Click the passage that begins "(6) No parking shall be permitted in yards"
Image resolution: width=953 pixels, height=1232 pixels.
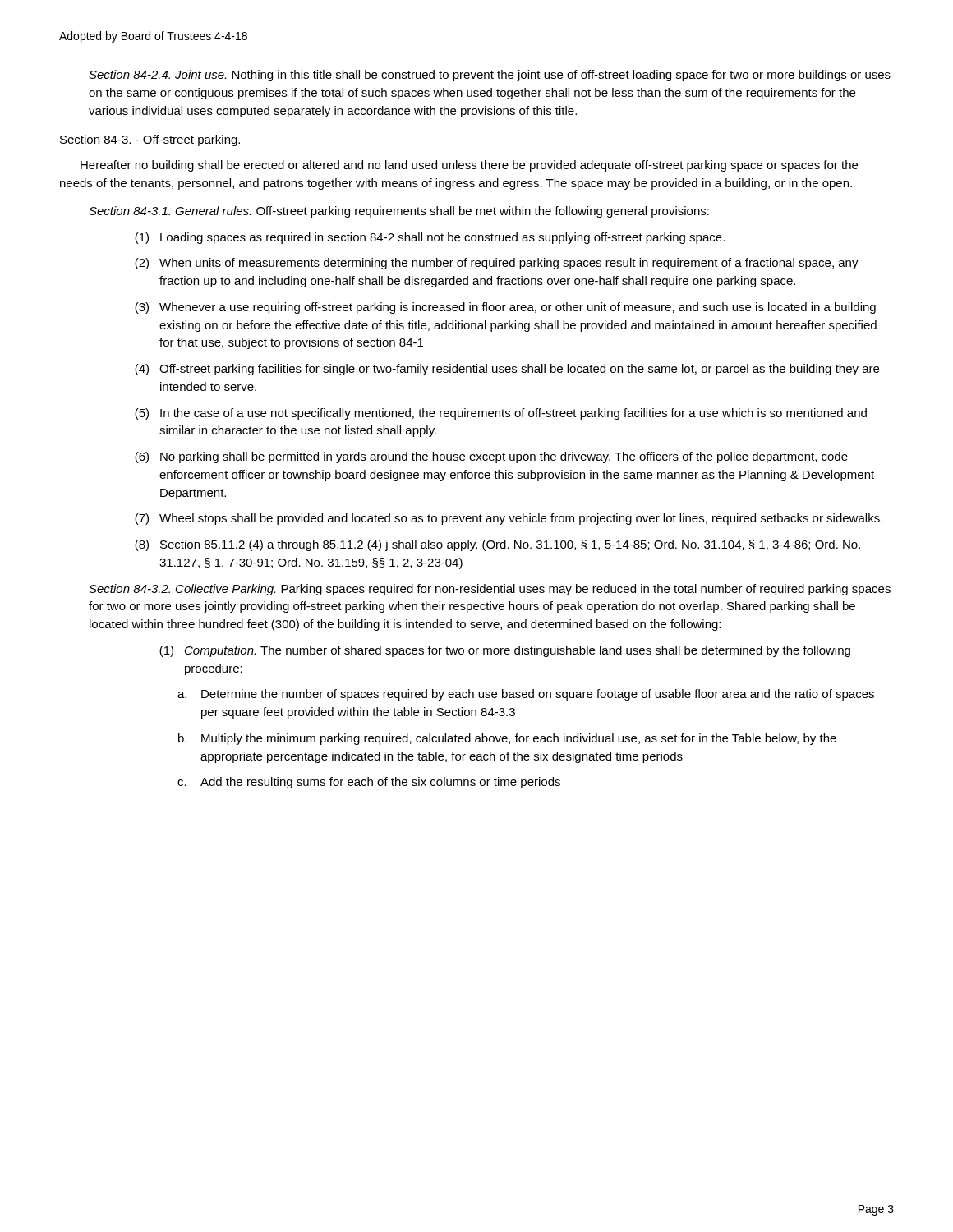(x=506, y=474)
